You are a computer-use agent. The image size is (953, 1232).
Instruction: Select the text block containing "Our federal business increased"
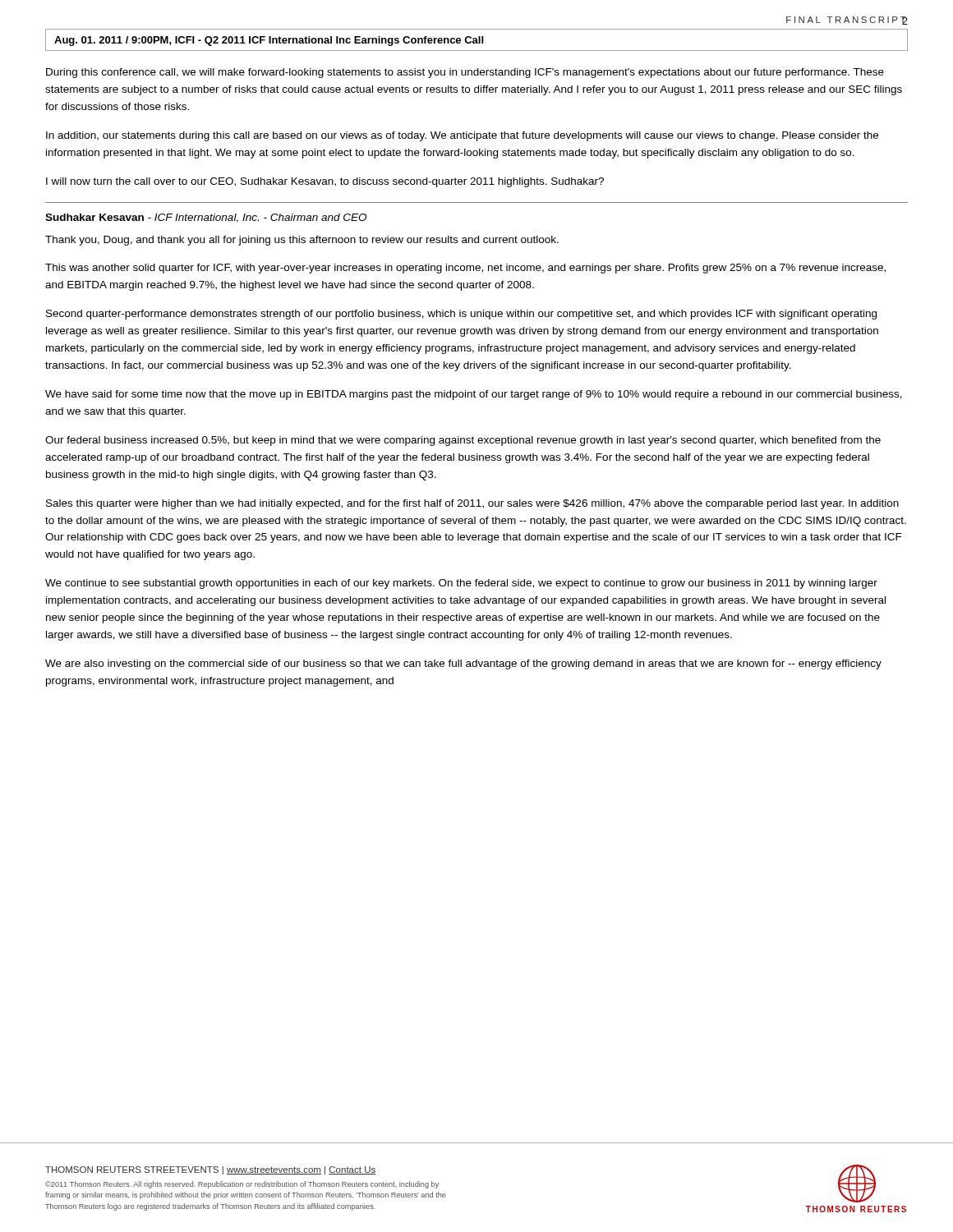463,457
